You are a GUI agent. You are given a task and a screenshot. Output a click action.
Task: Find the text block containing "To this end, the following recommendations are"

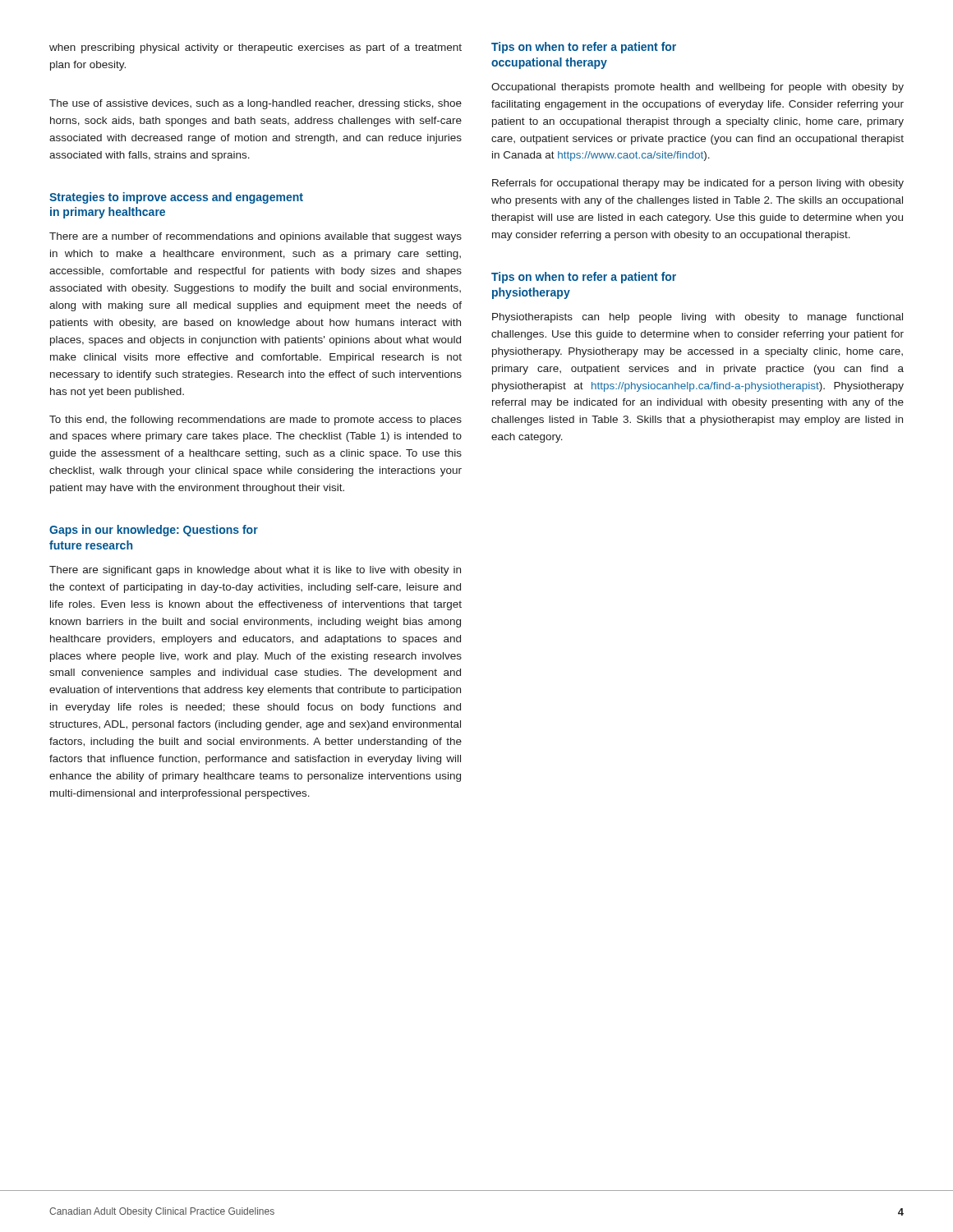point(255,454)
